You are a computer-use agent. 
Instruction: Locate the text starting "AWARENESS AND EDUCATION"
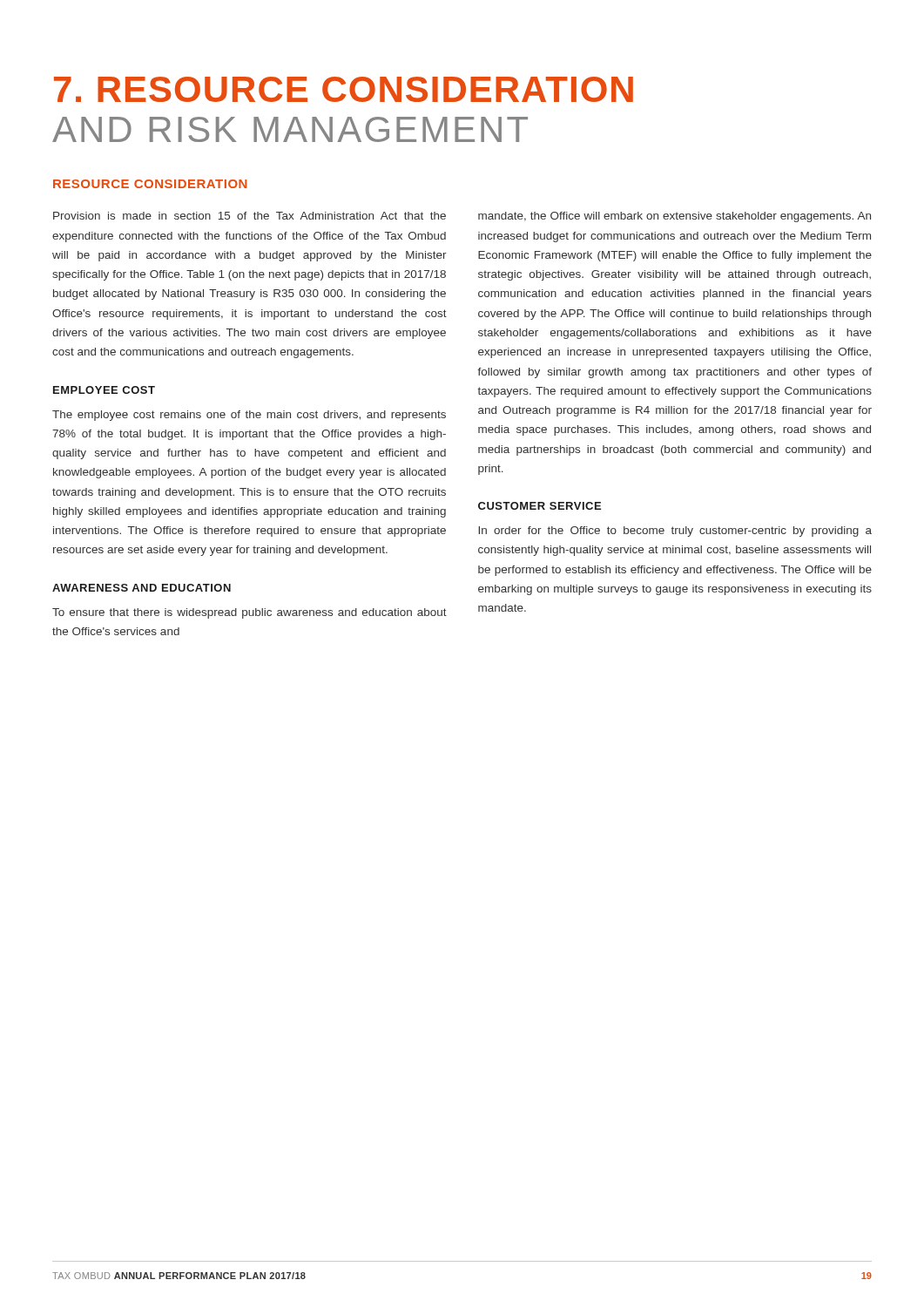[x=142, y=587]
